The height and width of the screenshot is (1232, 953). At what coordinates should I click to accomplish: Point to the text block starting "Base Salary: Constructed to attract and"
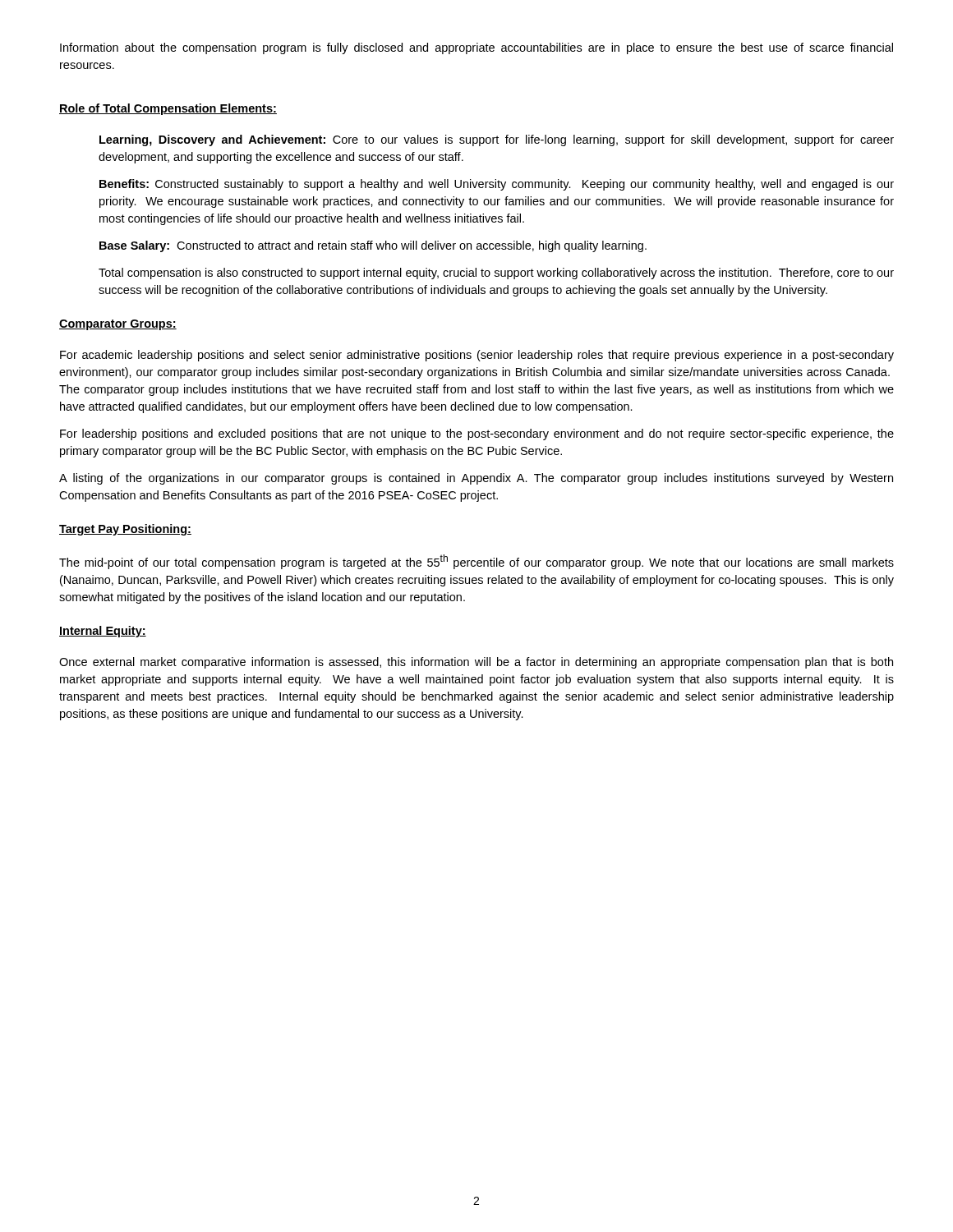tap(373, 246)
